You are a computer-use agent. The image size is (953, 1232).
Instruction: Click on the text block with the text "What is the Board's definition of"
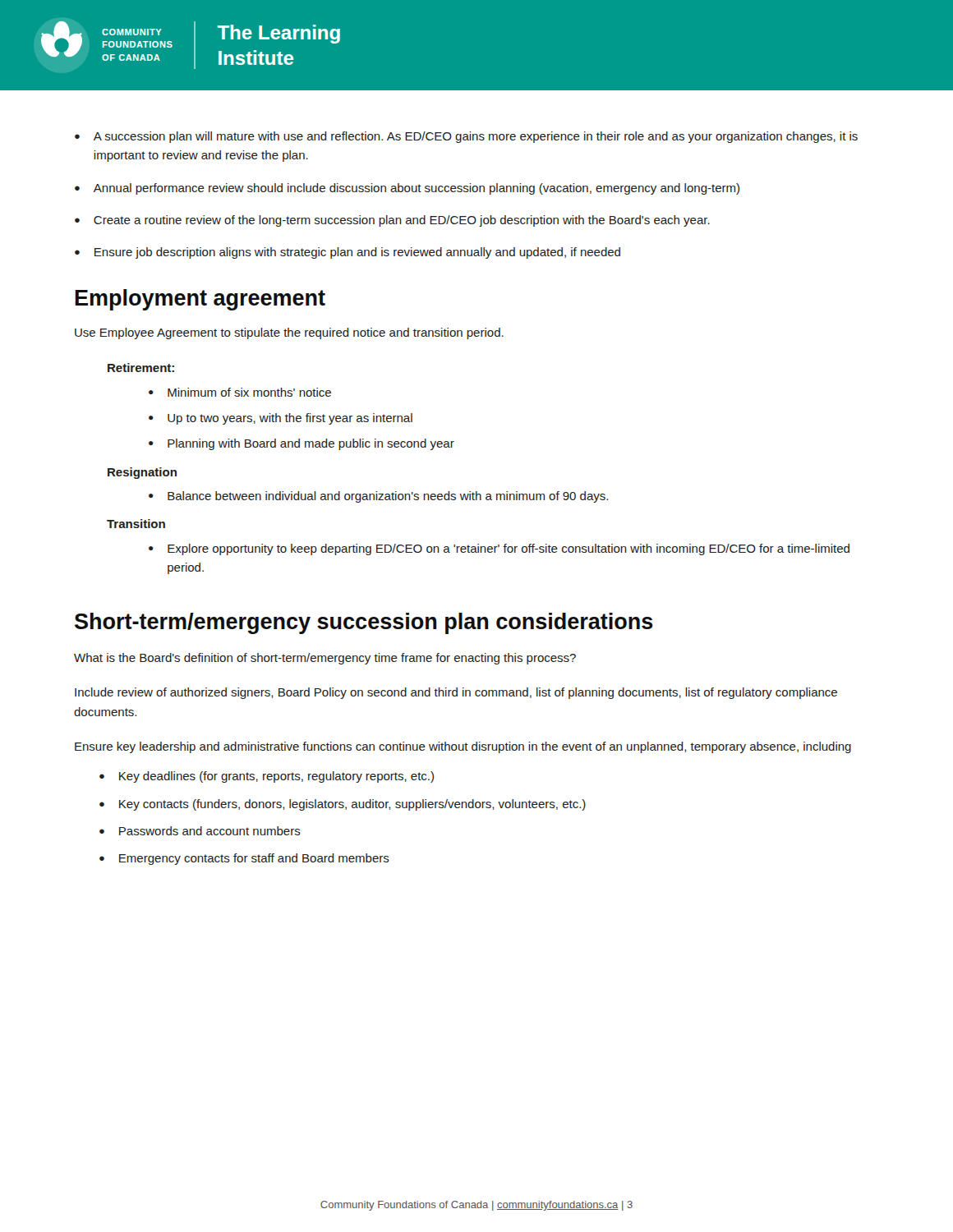tap(325, 658)
